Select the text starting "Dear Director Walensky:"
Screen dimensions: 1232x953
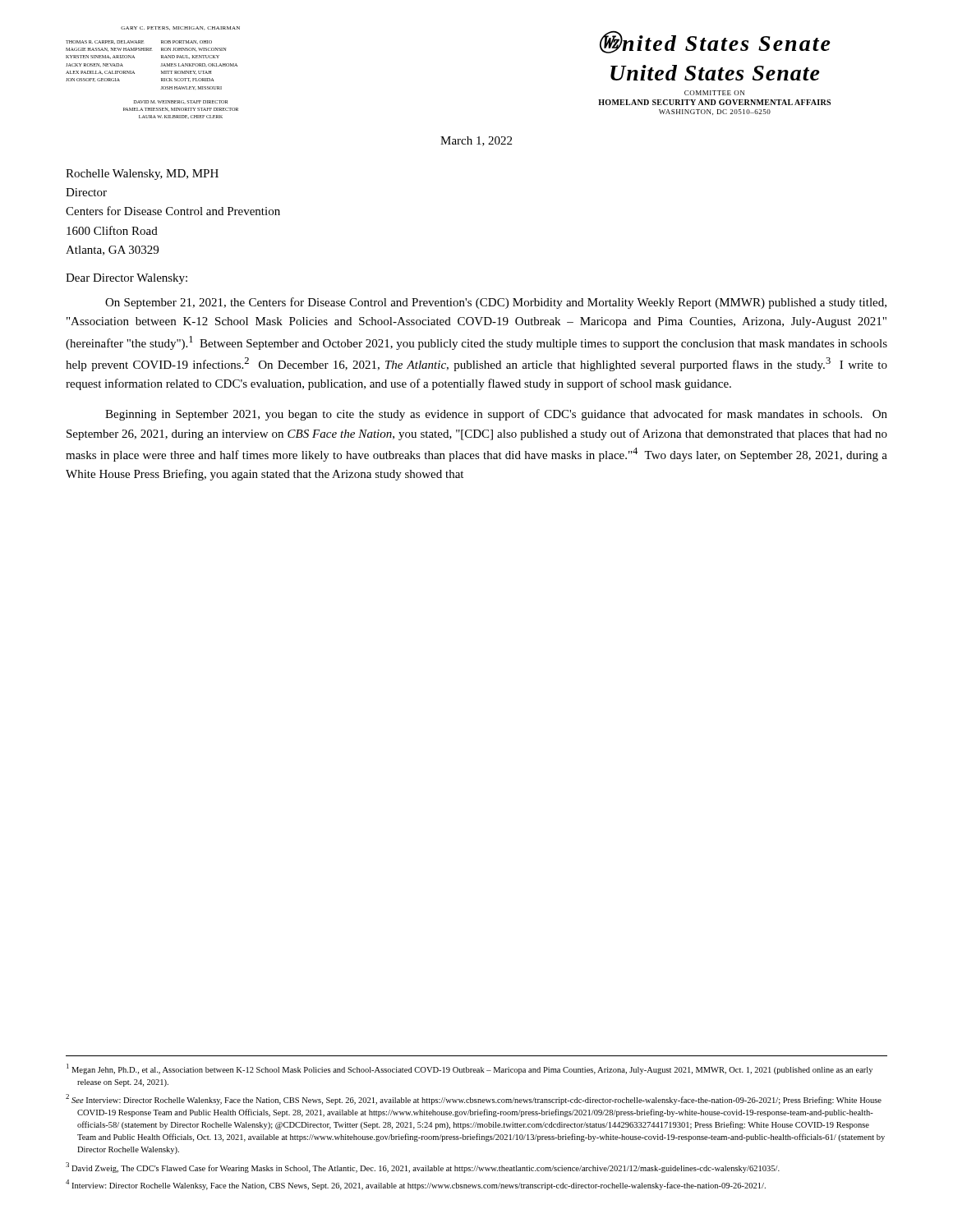127,278
